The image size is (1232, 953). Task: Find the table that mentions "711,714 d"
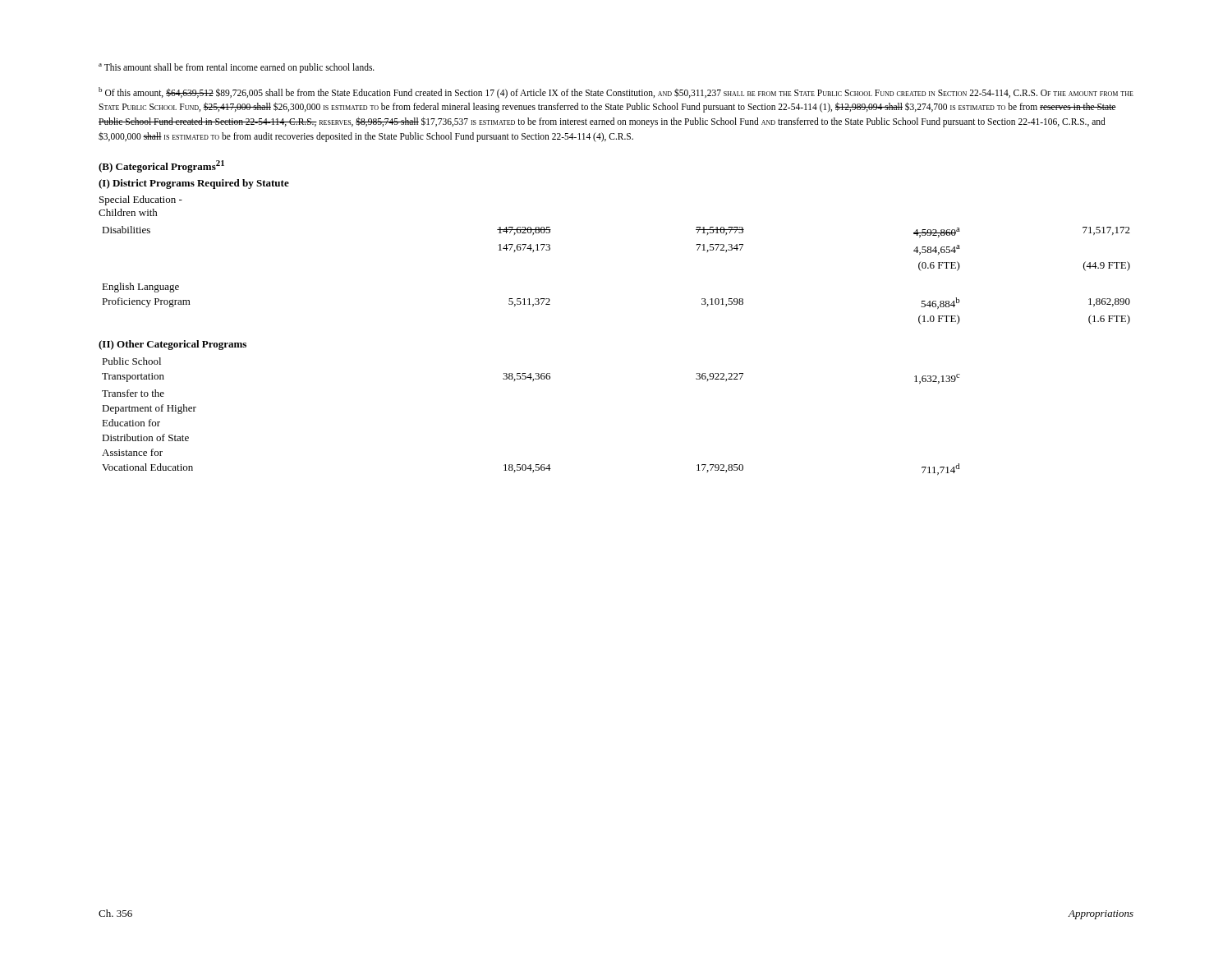pos(616,416)
